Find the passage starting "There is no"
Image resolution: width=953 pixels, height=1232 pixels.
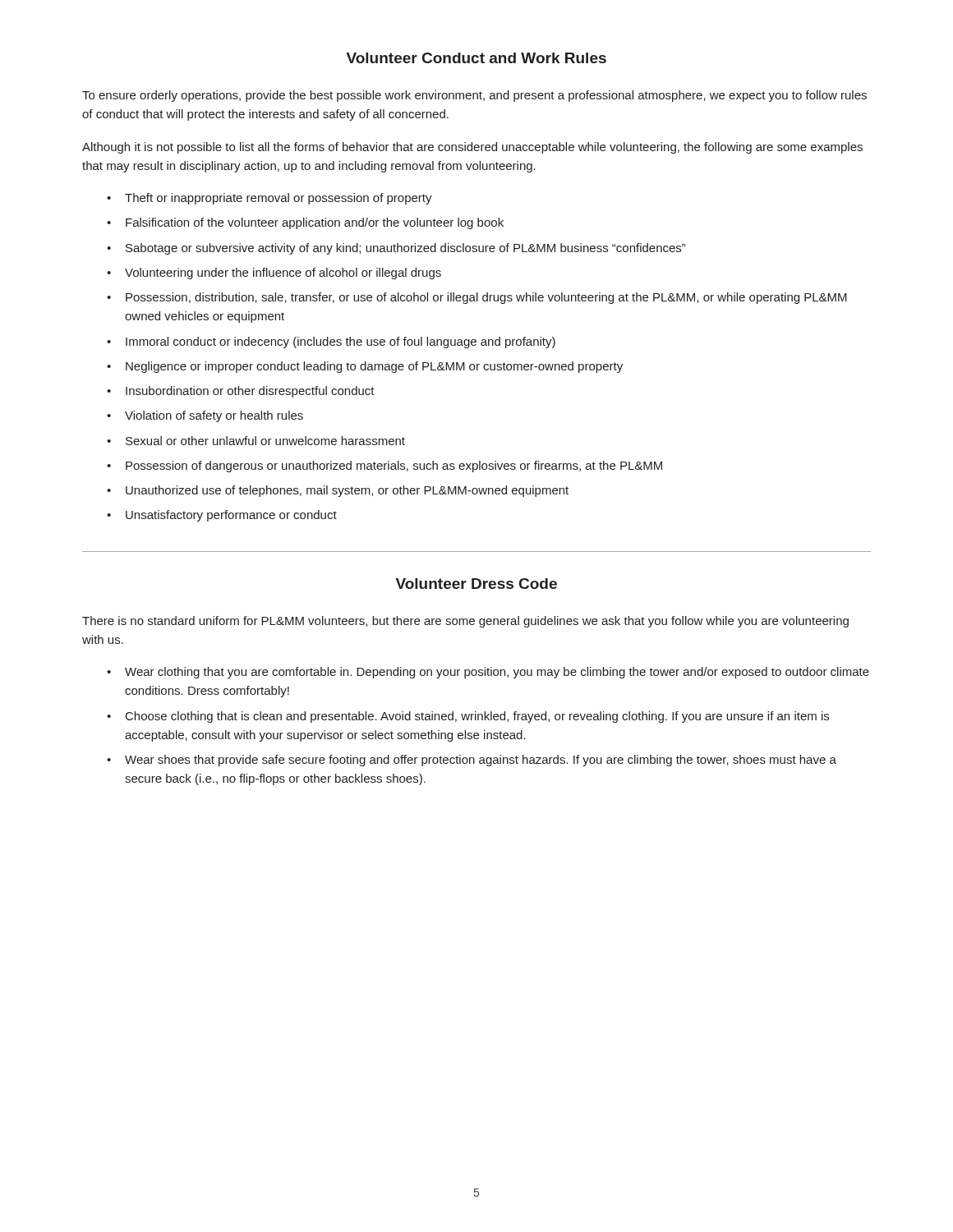point(466,630)
